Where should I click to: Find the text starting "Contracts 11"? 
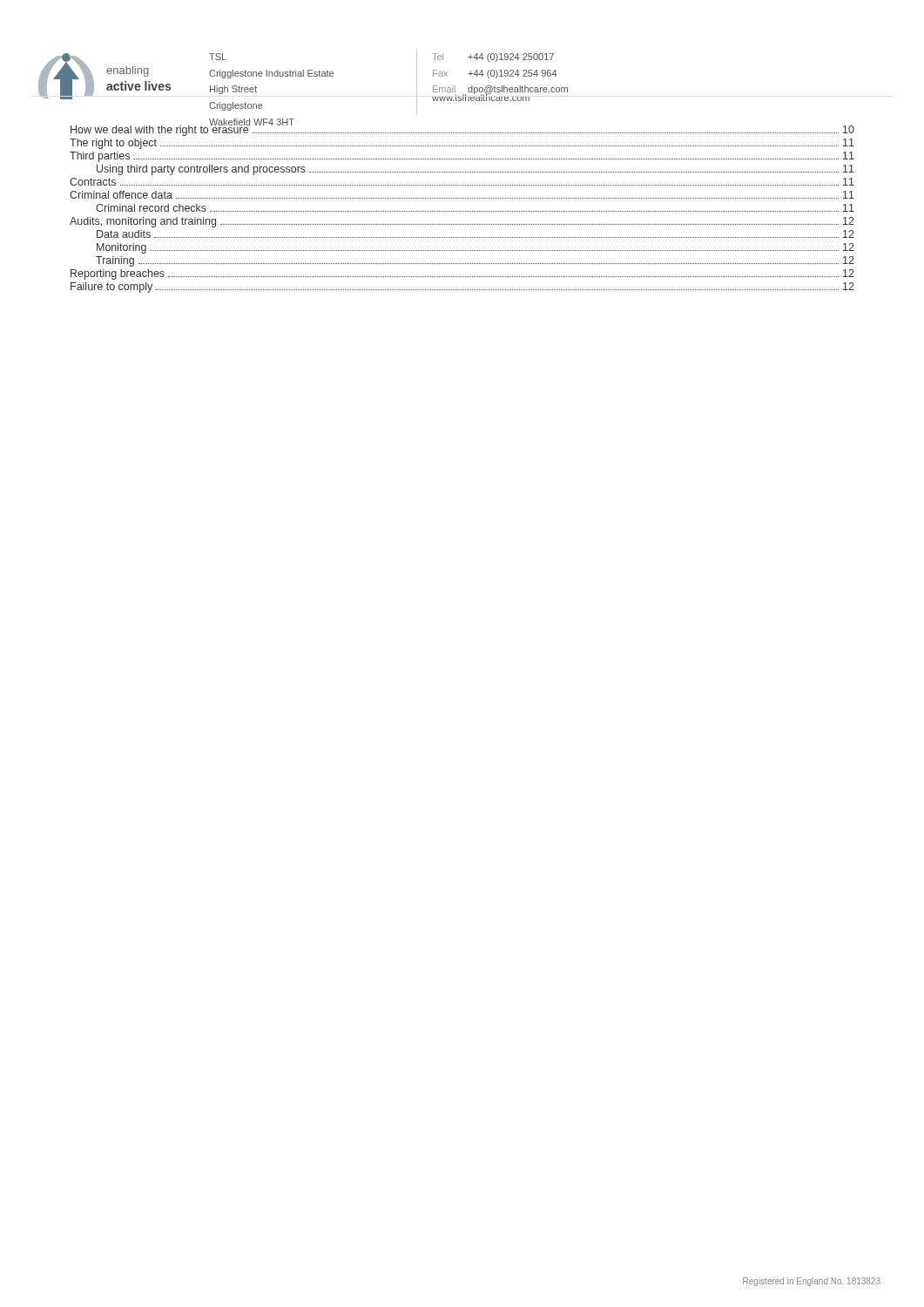pyautogui.click(x=462, y=182)
